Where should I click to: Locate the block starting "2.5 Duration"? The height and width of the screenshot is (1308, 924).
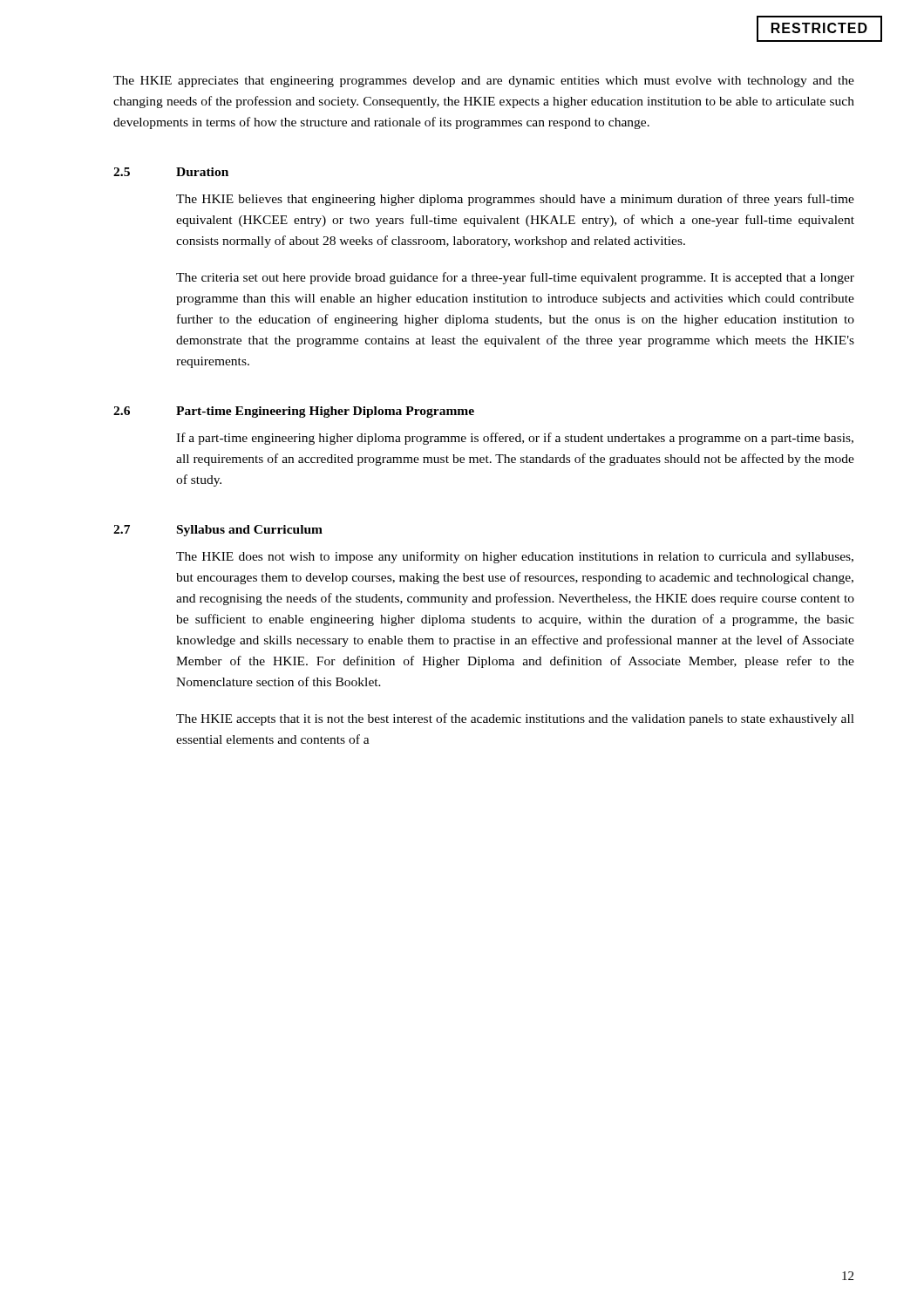click(x=171, y=172)
